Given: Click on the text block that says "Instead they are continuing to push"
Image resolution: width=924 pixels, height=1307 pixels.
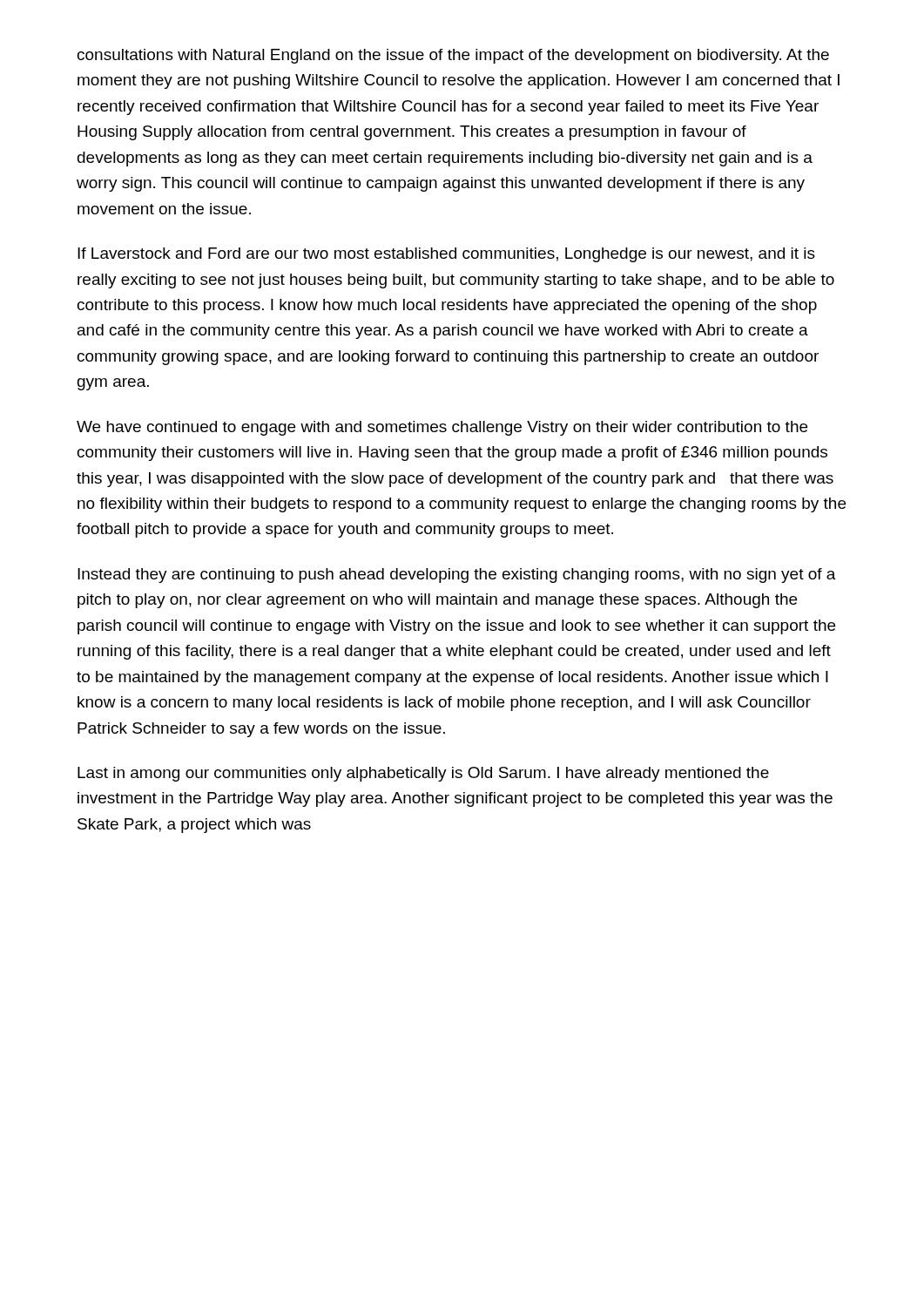Looking at the screenshot, I should (456, 651).
